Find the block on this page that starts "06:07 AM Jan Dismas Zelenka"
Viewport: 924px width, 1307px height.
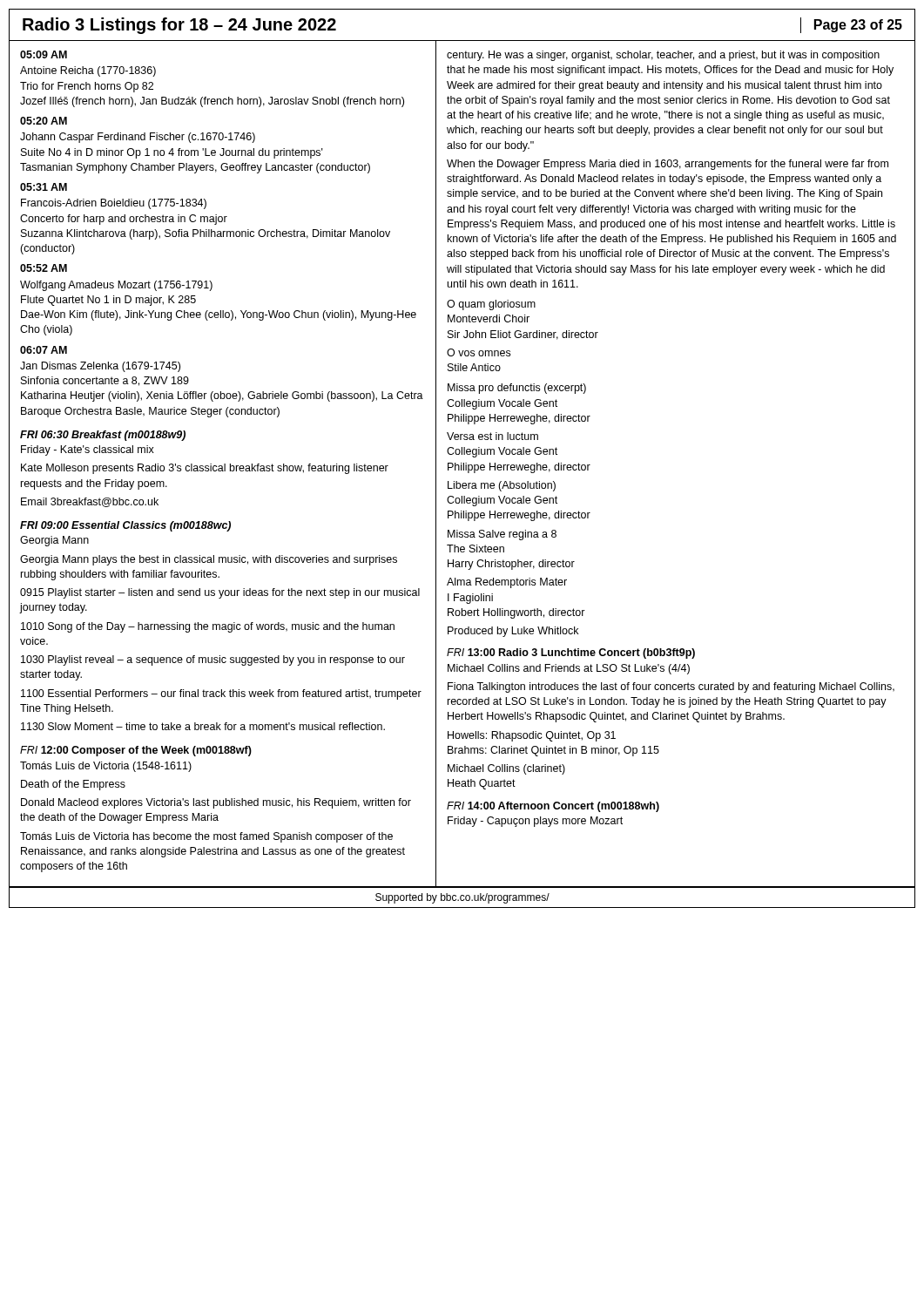point(222,381)
